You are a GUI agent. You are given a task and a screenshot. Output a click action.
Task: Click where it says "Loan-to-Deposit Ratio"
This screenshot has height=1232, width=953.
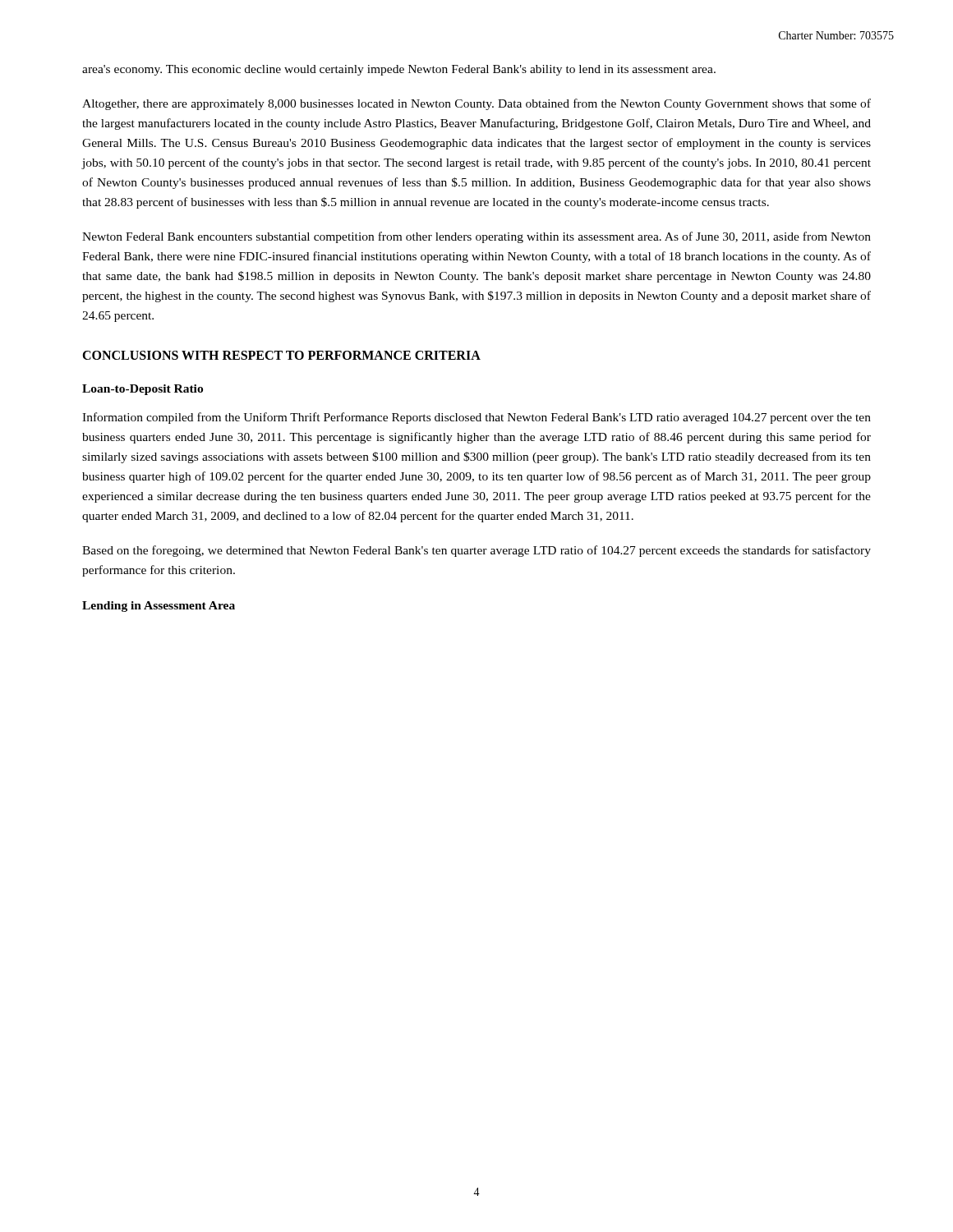point(143,388)
